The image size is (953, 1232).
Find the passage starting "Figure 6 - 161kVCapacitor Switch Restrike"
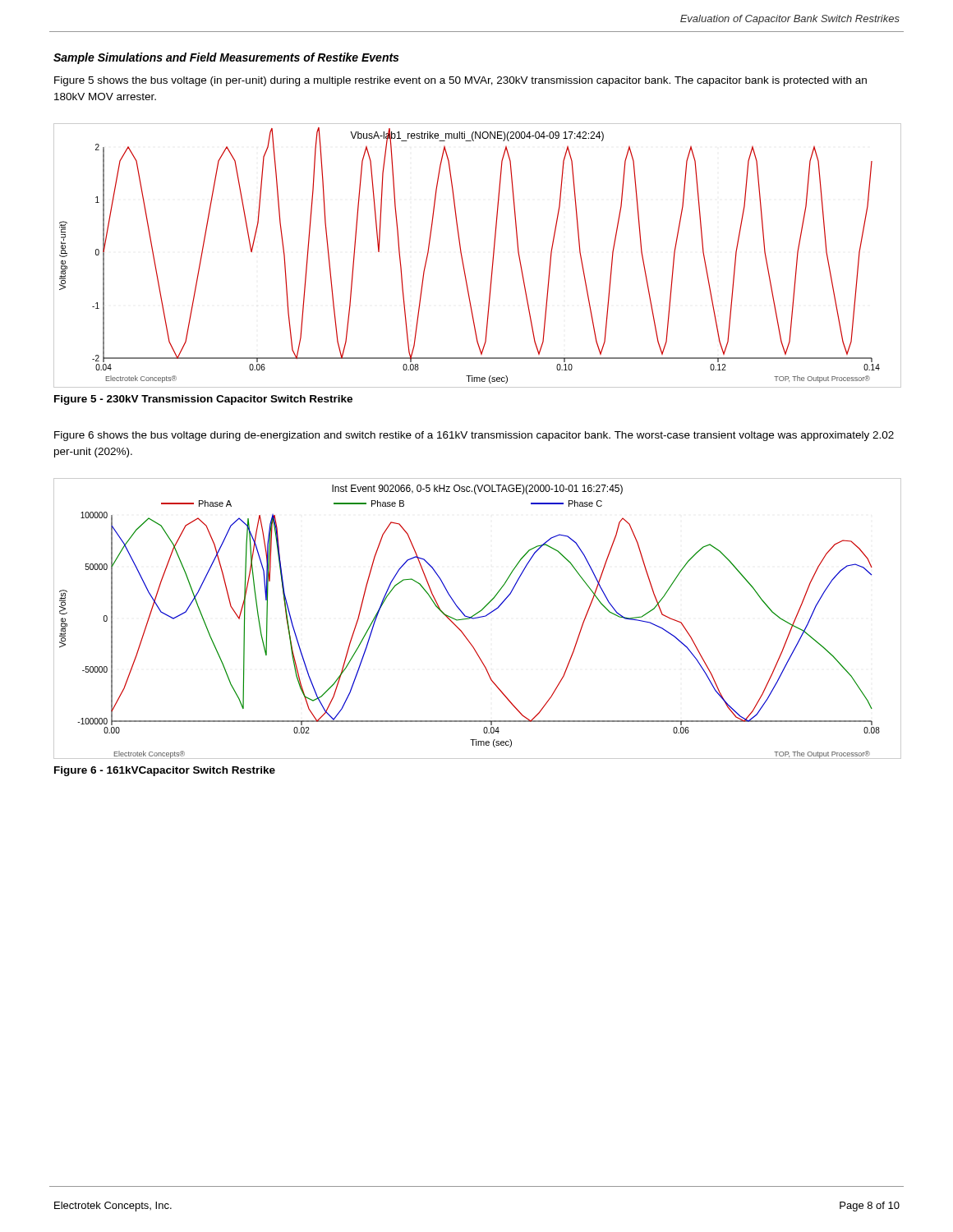coord(164,770)
